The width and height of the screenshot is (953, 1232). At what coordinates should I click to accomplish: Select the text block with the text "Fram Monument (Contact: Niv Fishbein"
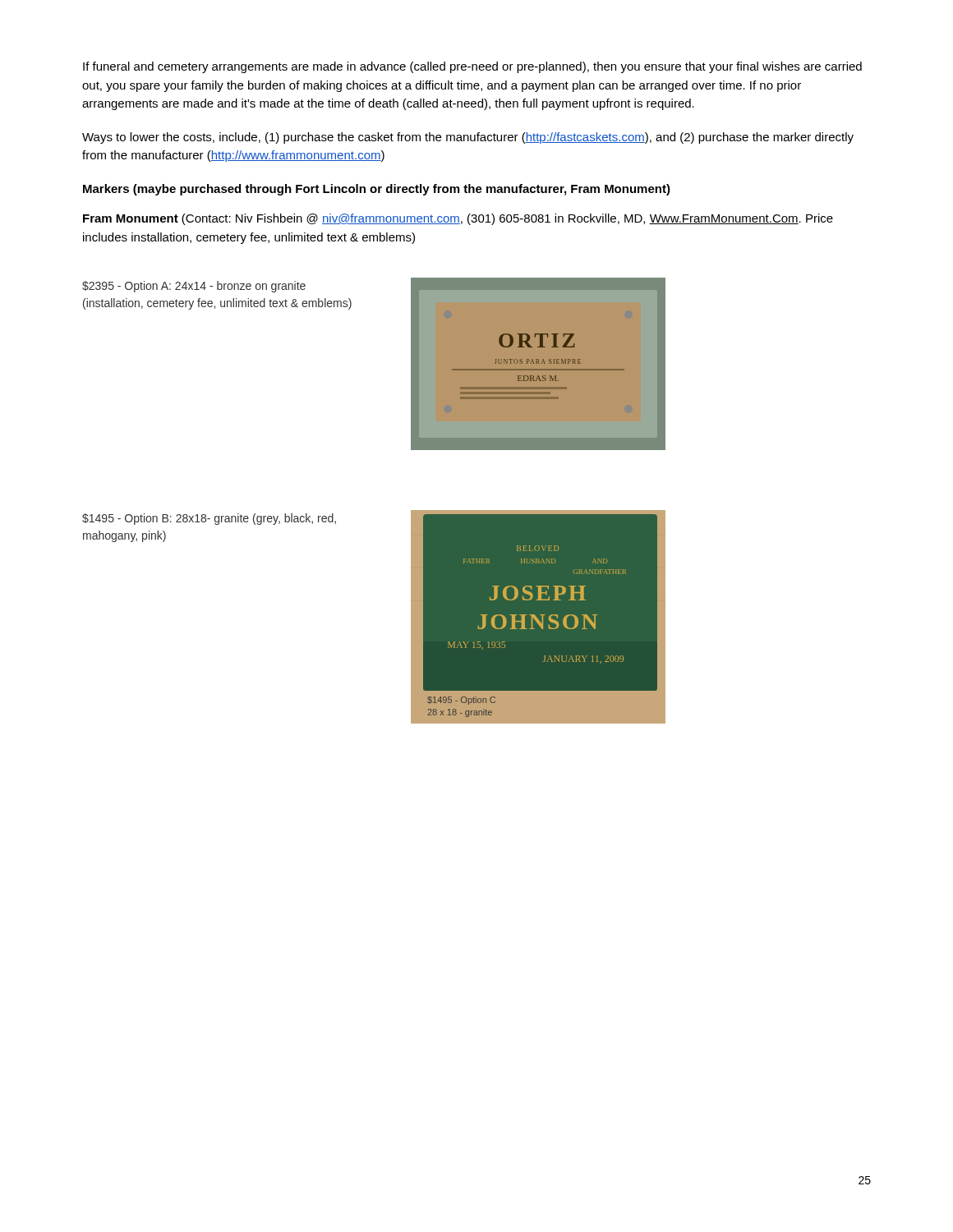pos(458,227)
